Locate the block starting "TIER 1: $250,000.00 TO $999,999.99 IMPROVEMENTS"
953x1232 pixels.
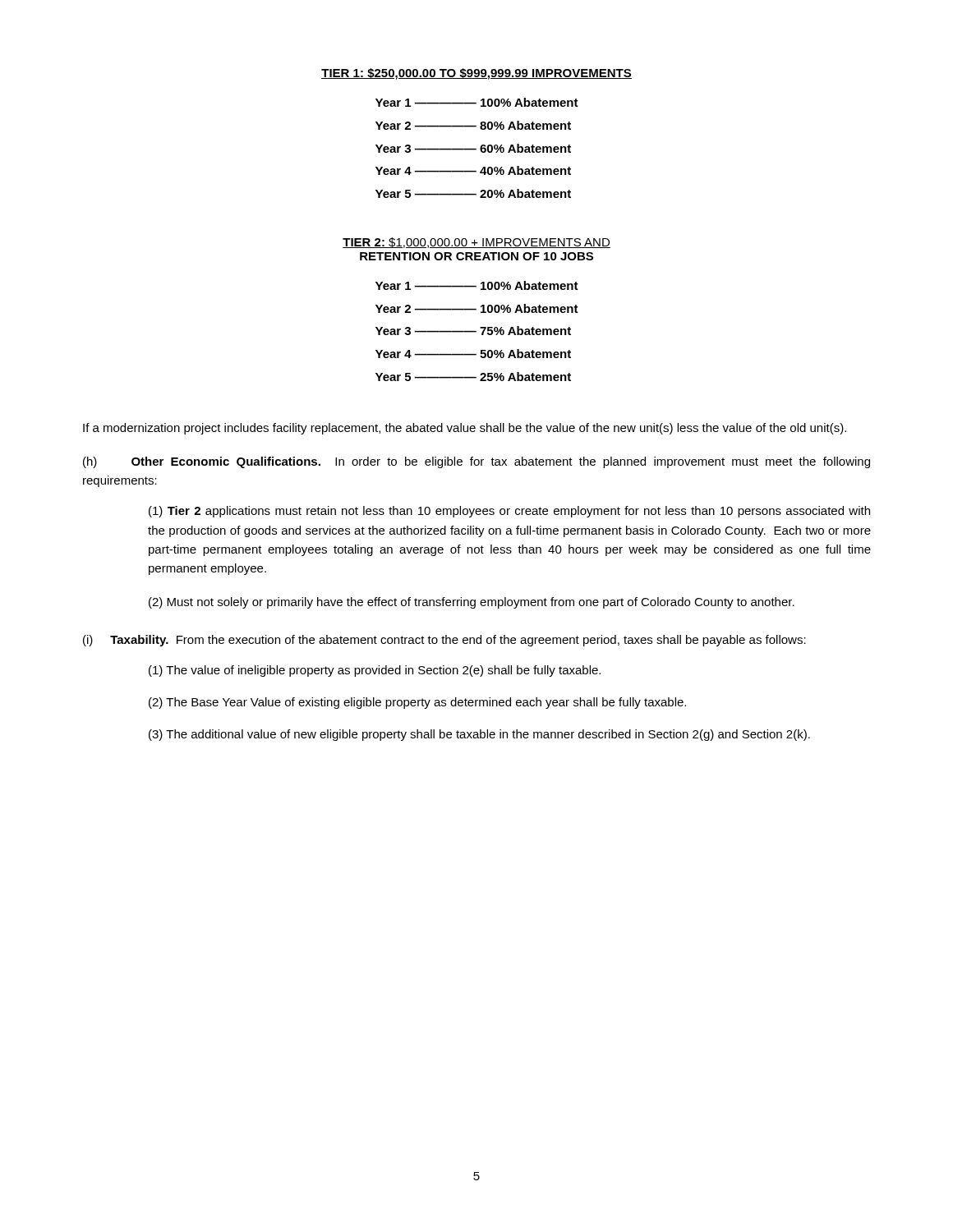click(476, 73)
